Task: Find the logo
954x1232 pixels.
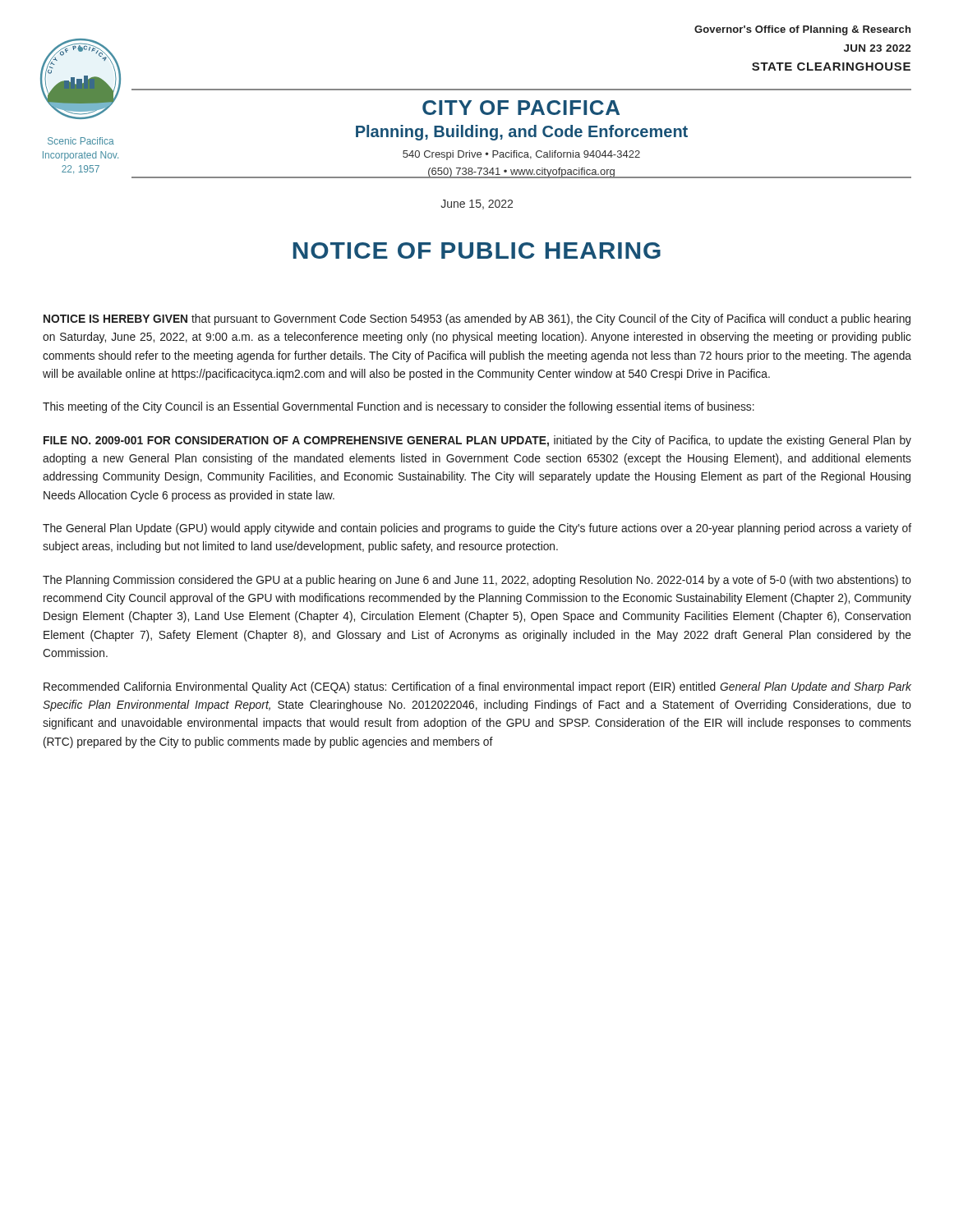Action: [x=81, y=107]
